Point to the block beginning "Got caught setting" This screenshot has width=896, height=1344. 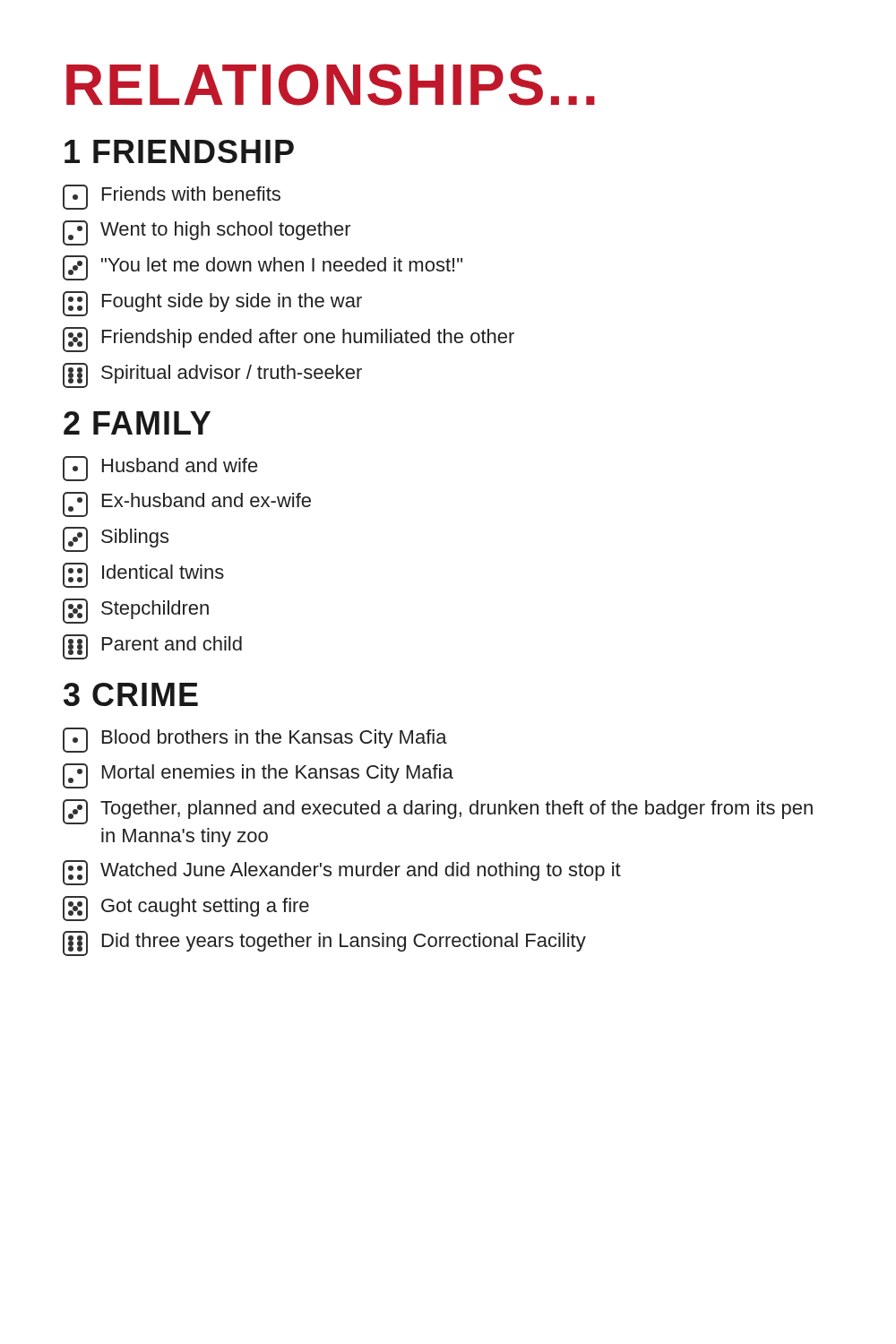(x=186, y=907)
